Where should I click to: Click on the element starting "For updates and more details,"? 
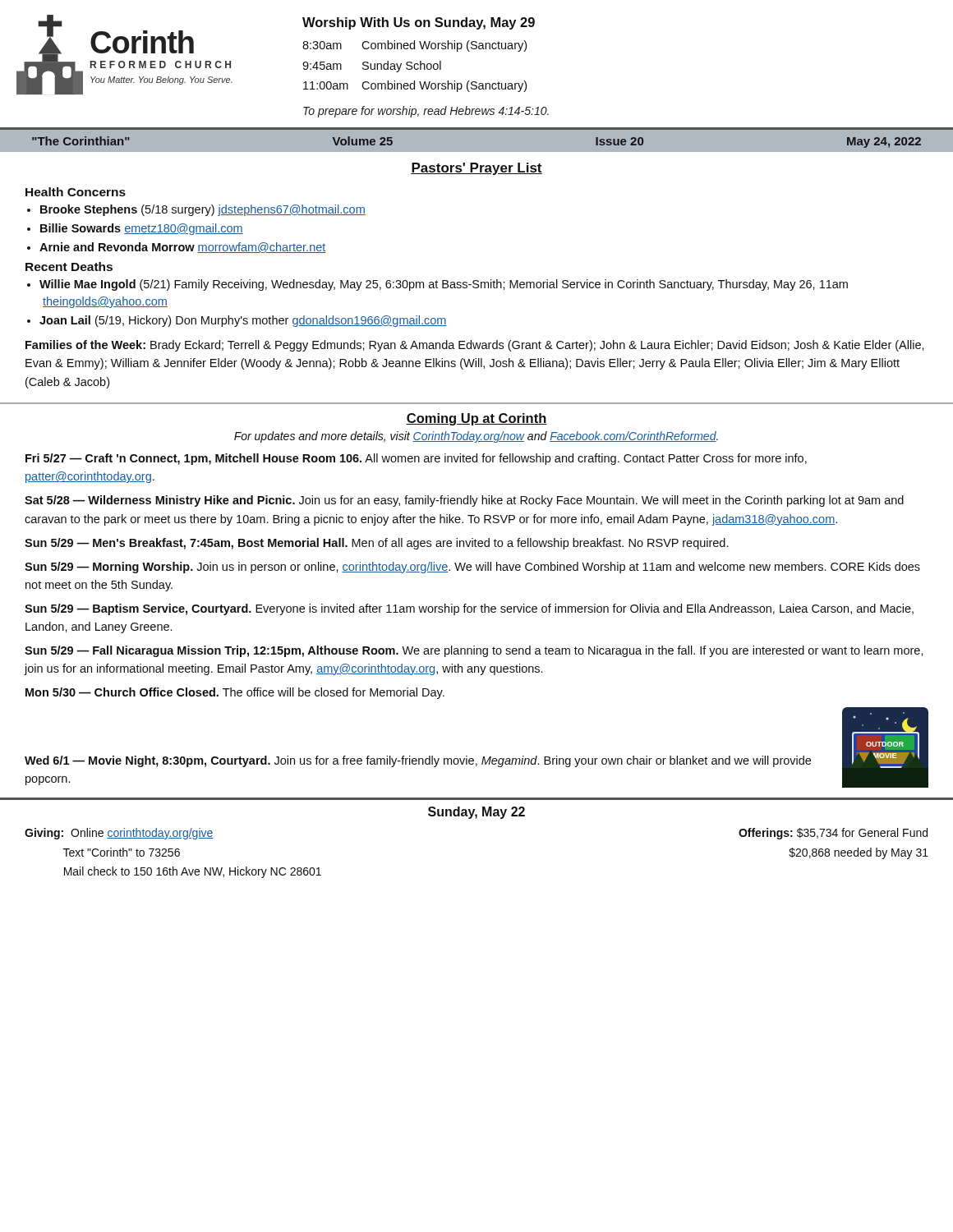pos(476,436)
